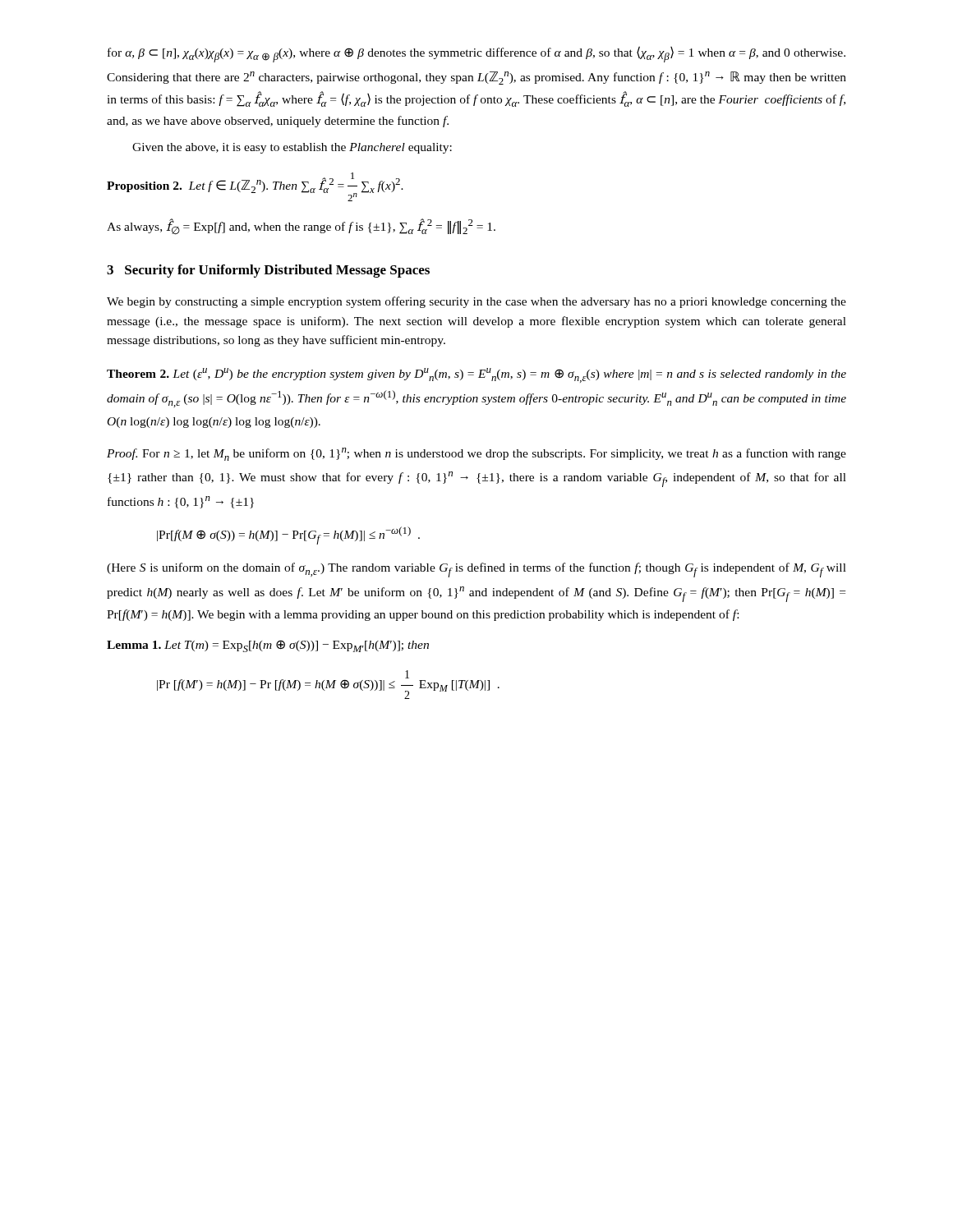Point to the block beginning "(Here S is uniform"
The width and height of the screenshot is (953, 1232).
476,591
